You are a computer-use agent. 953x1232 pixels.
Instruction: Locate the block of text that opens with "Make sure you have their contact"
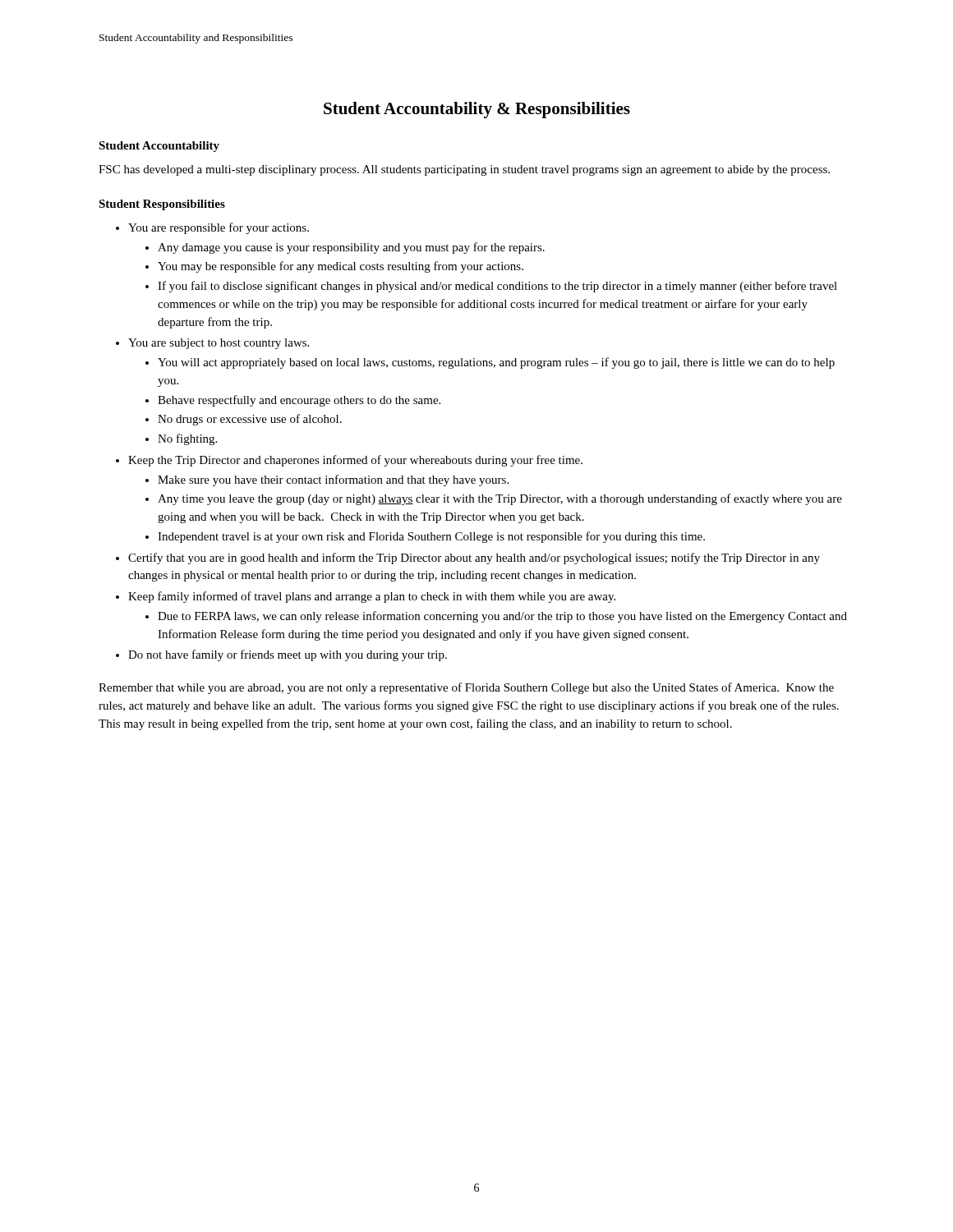(334, 479)
